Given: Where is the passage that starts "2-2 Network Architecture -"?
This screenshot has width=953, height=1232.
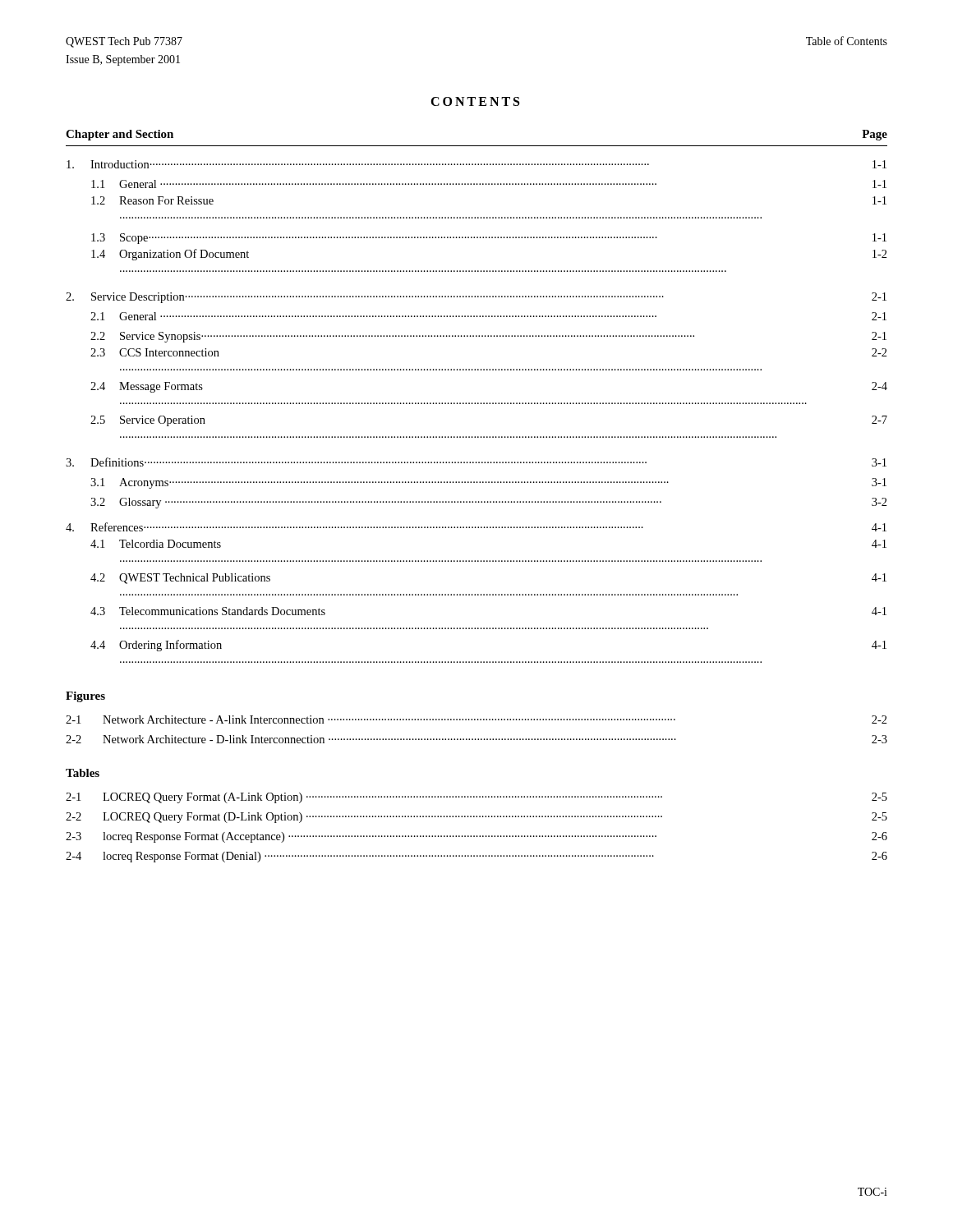Looking at the screenshot, I should (x=476, y=738).
